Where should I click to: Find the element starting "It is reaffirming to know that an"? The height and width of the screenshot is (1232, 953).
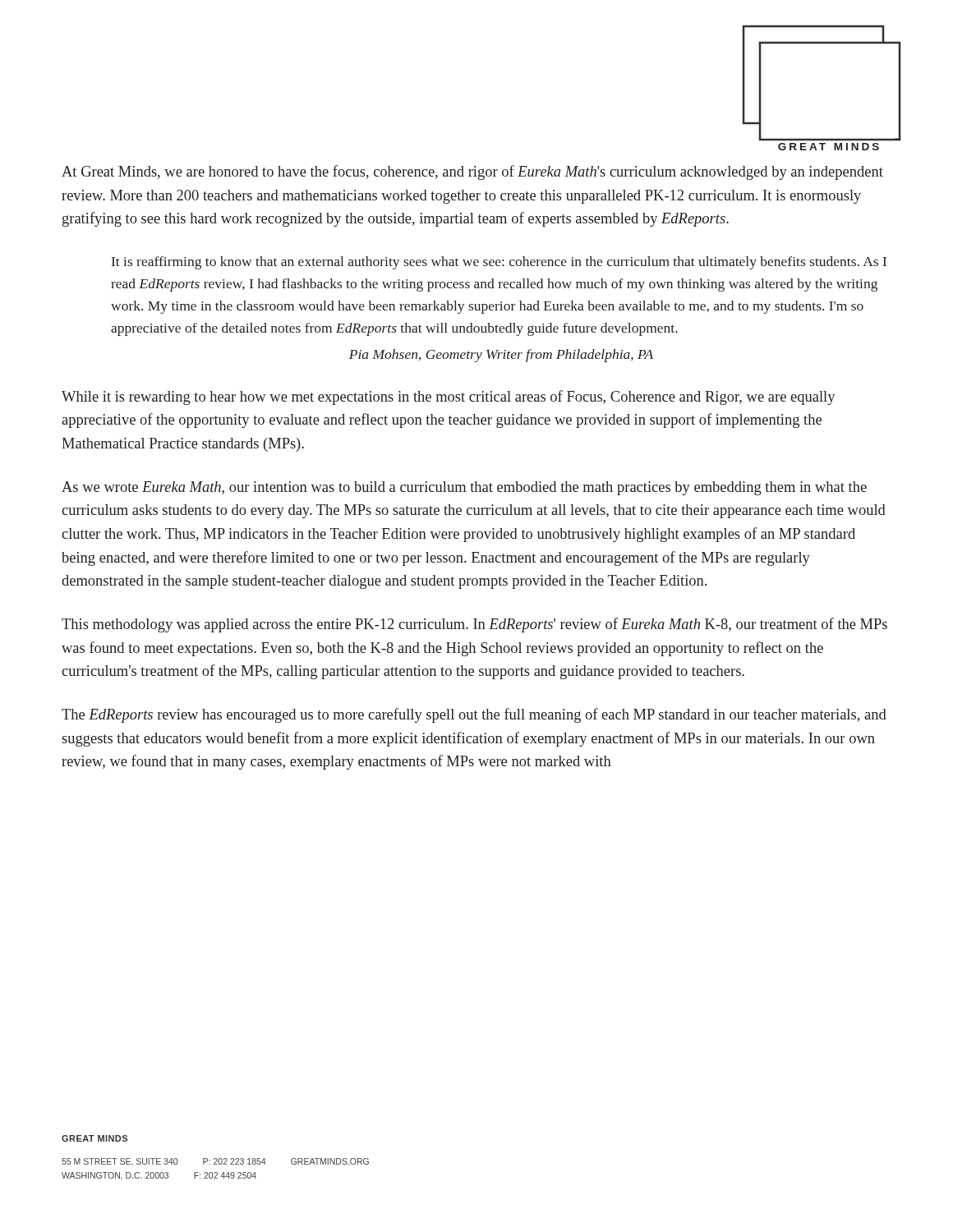(x=501, y=309)
